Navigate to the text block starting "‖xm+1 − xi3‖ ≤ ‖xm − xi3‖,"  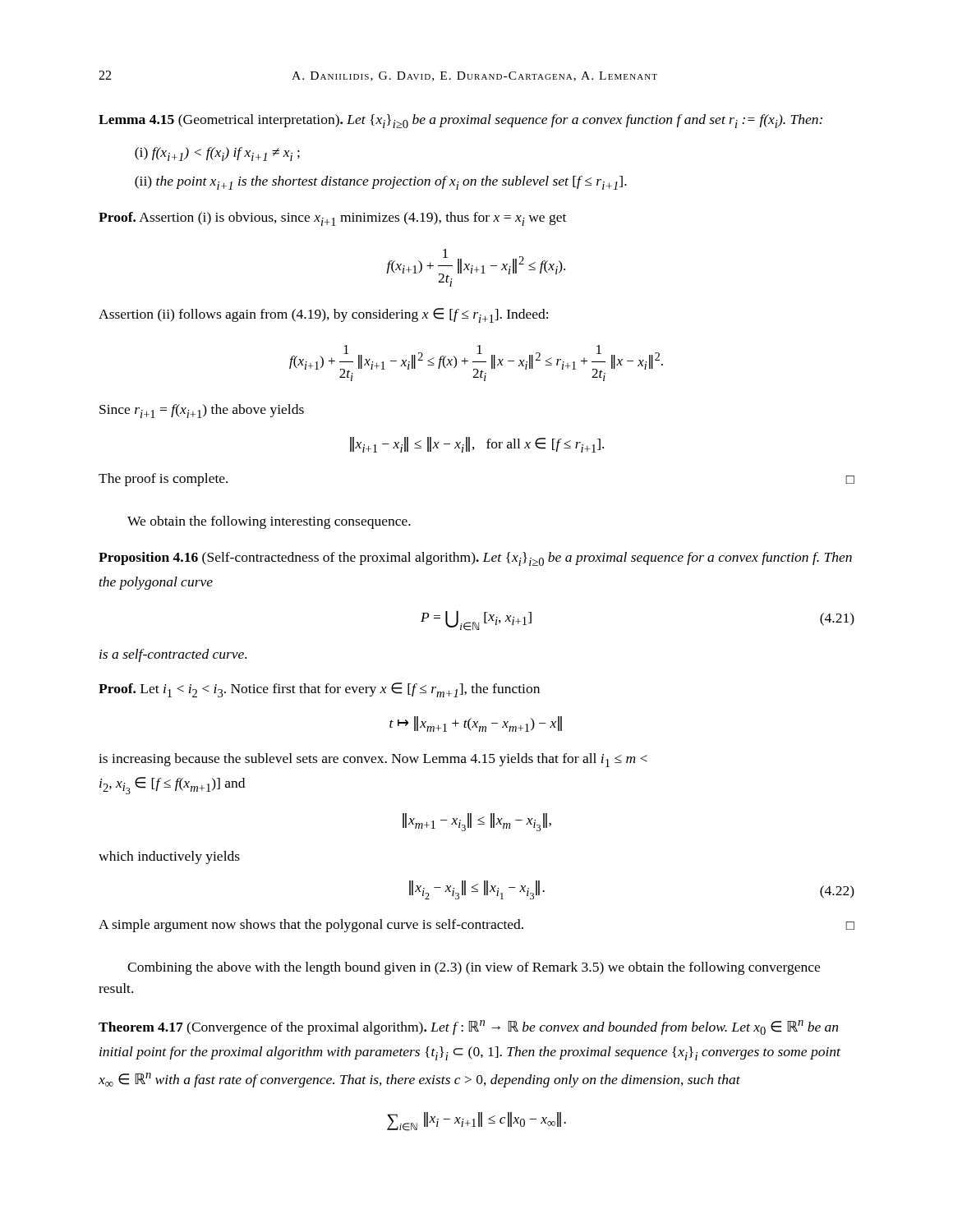click(x=476, y=822)
